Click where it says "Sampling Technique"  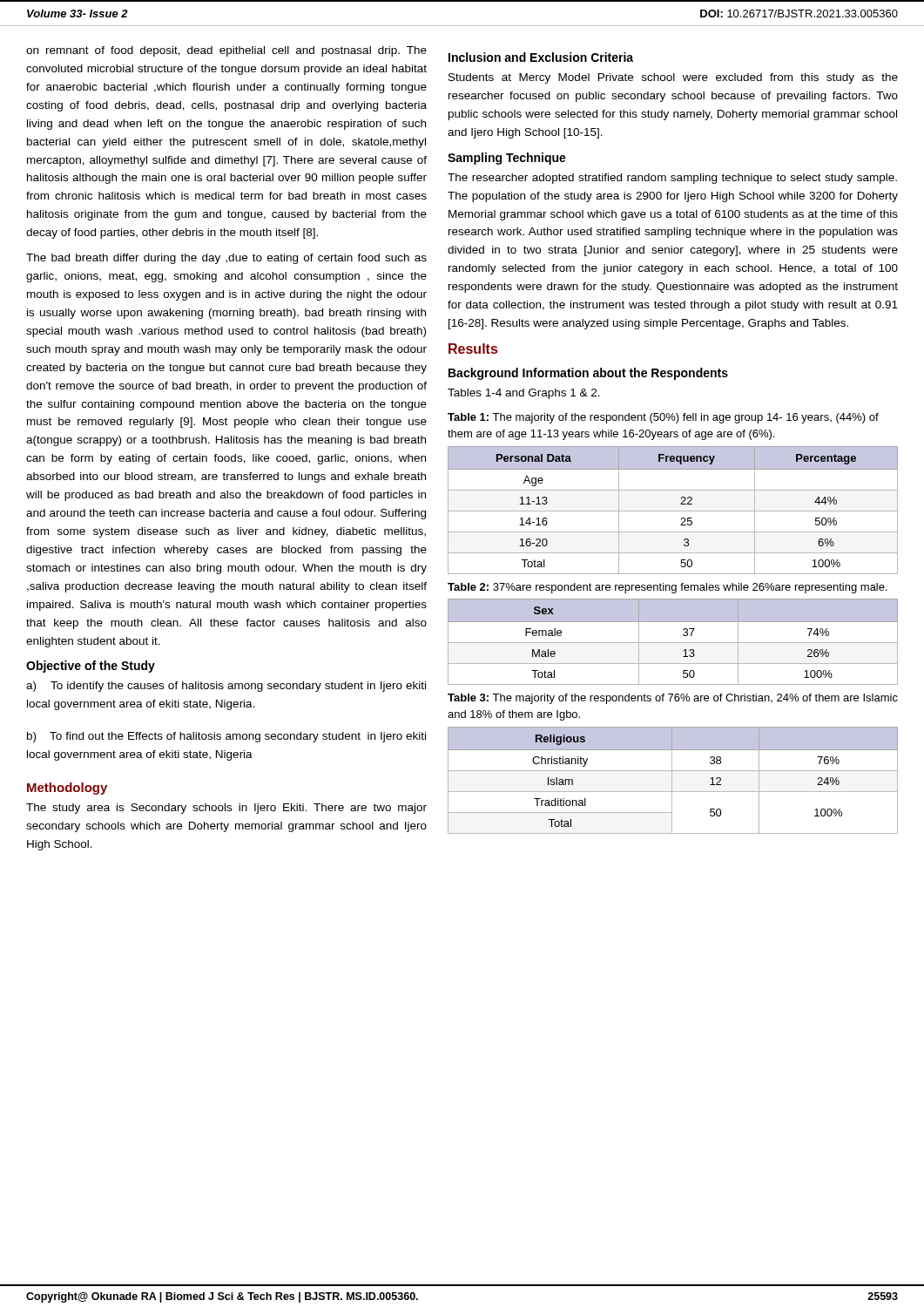click(507, 157)
